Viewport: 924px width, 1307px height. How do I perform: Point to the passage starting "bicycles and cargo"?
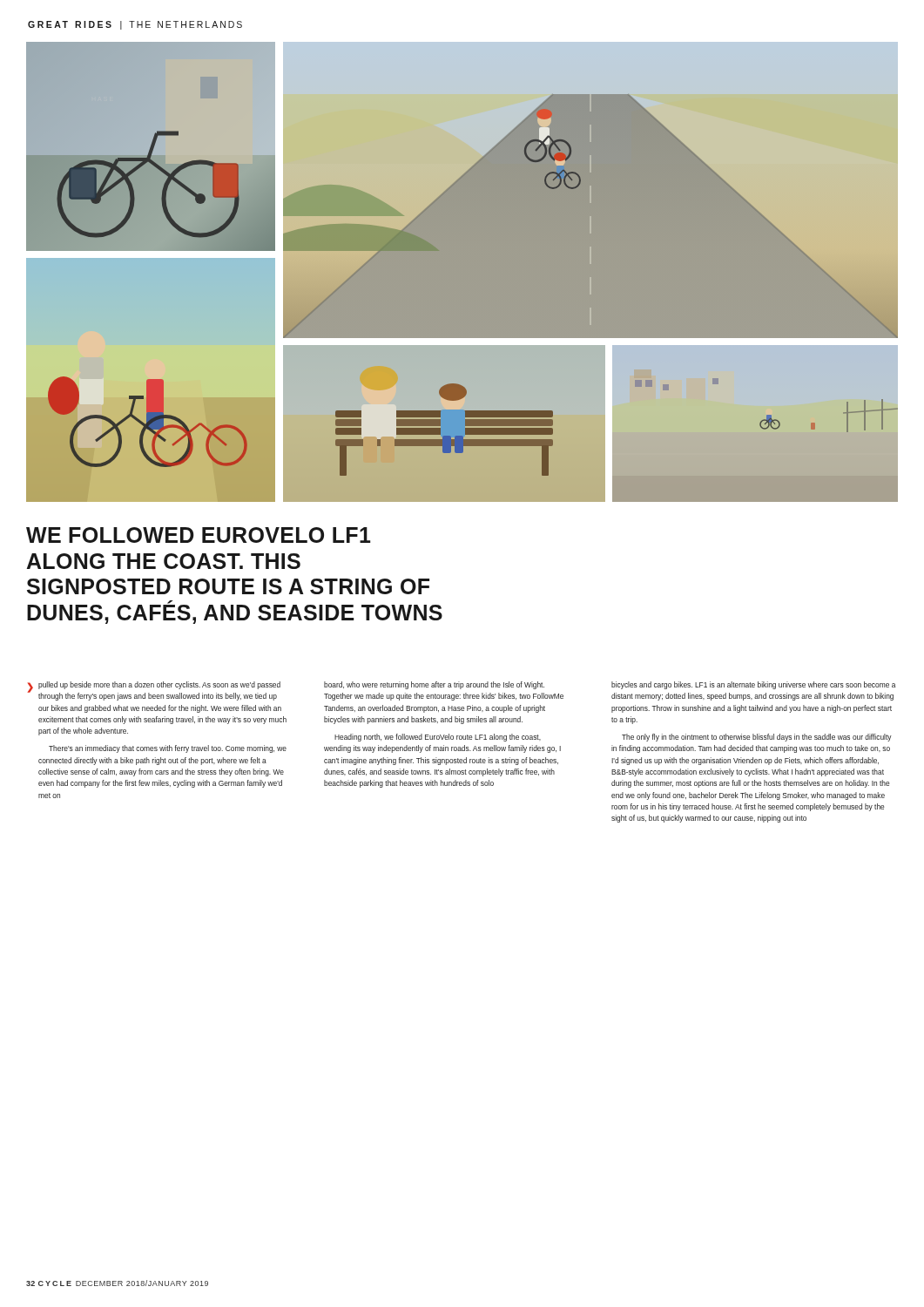click(755, 752)
